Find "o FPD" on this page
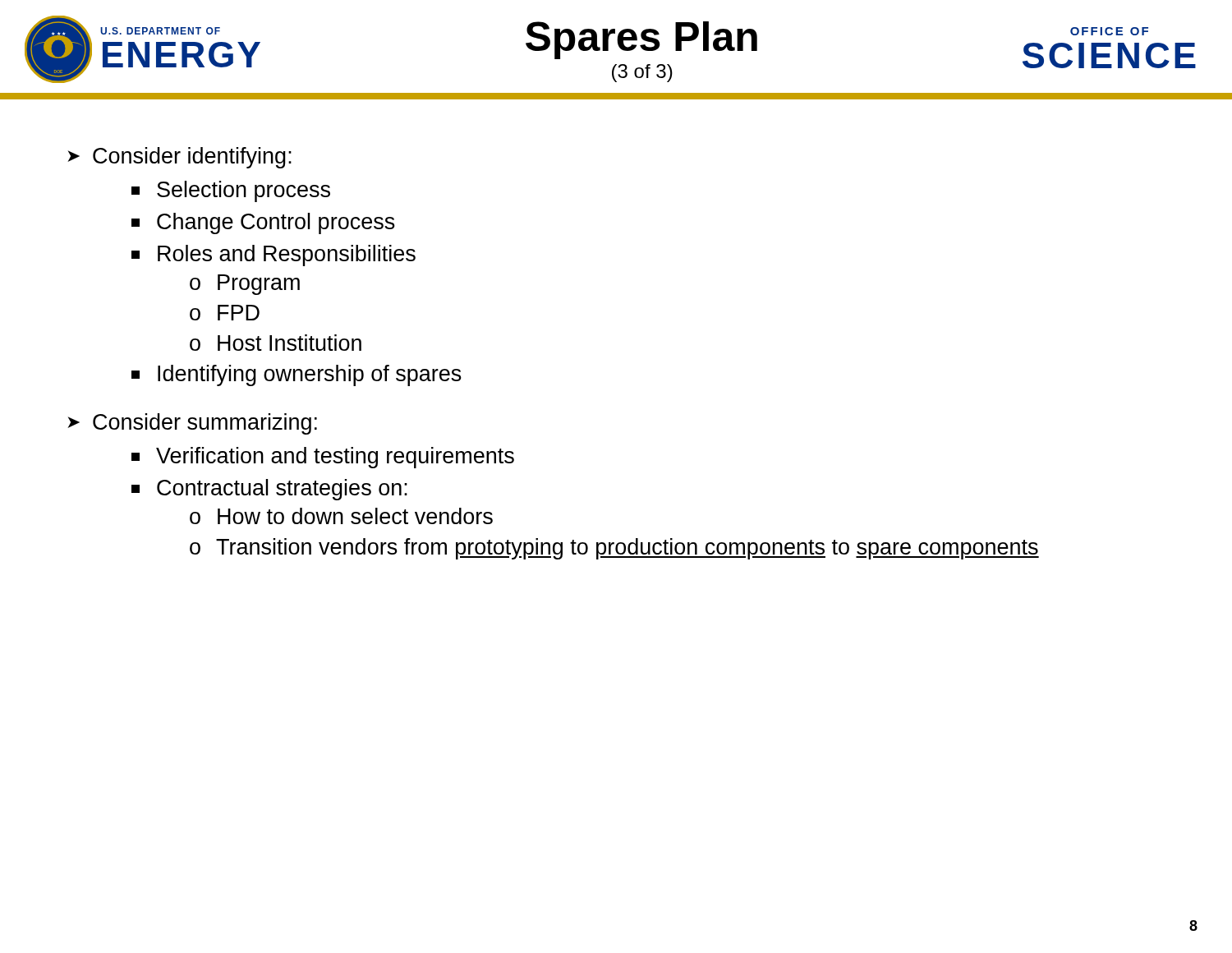Image resolution: width=1232 pixels, height=953 pixels. point(225,313)
